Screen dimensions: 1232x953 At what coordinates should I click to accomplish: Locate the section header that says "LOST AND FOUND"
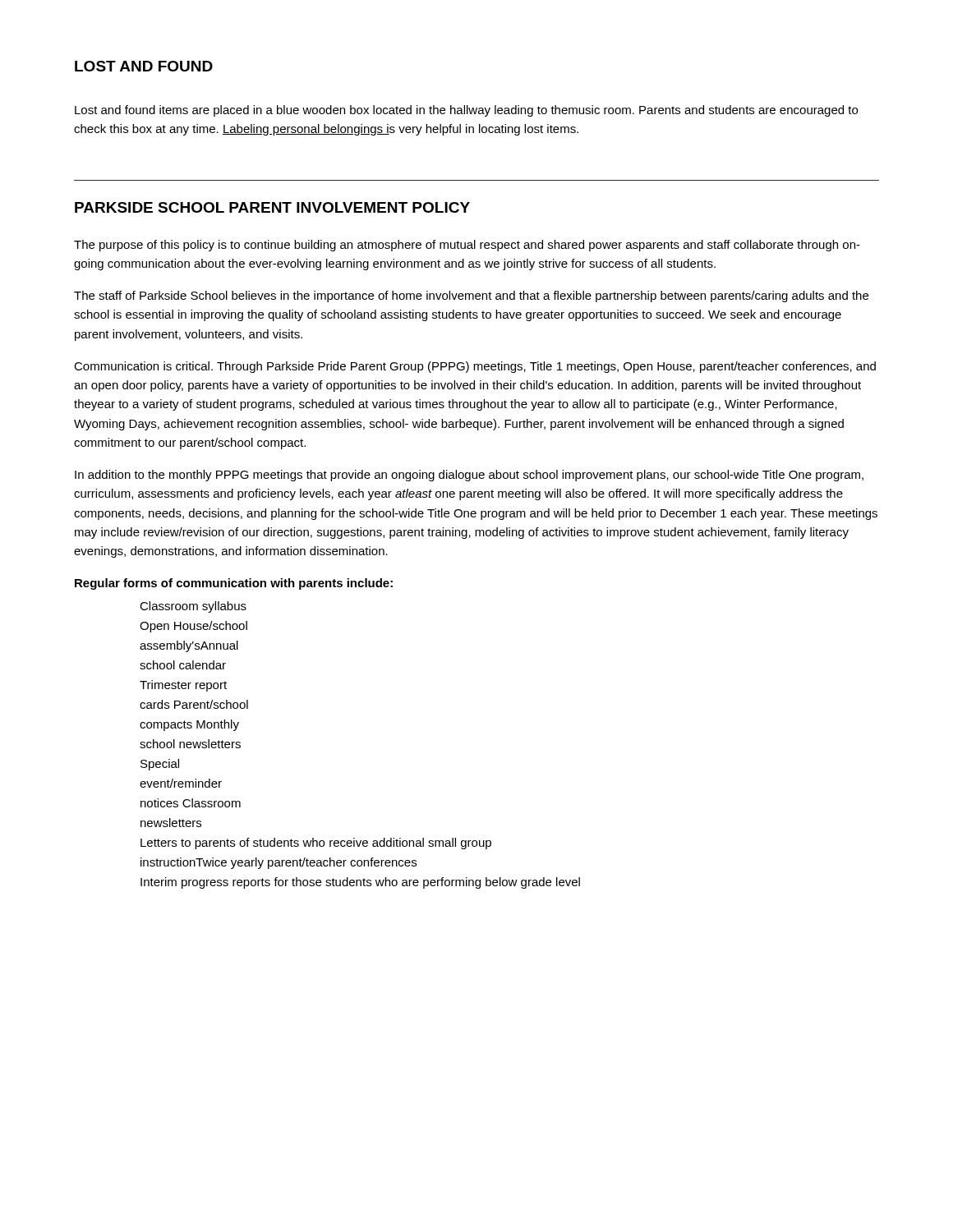click(x=143, y=66)
